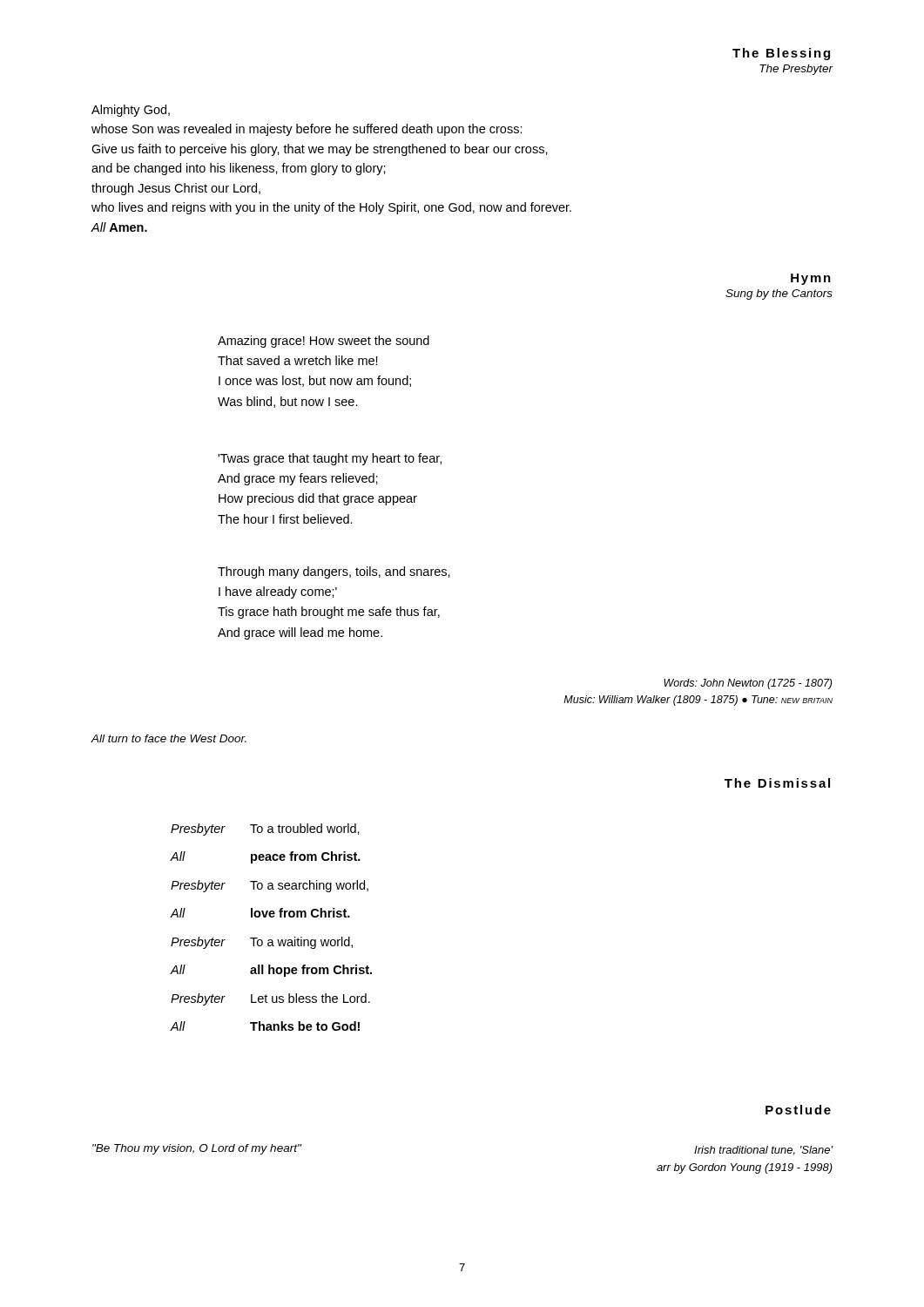
Task: Locate the section header with the text "The Blessing The Presbyter"
Action: click(782, 60)
